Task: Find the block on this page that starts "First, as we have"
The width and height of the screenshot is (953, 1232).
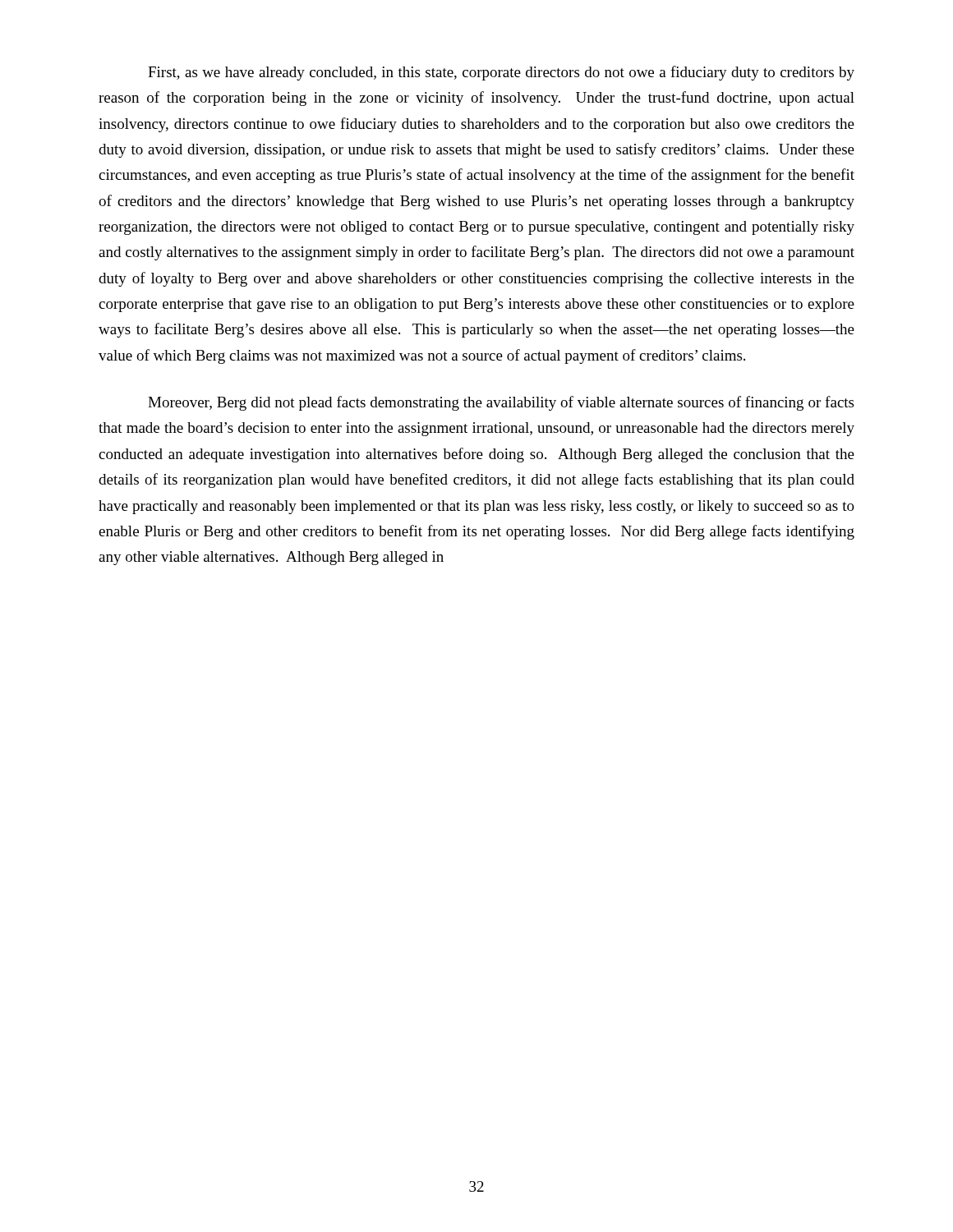Action: click(x=476, y=213)
